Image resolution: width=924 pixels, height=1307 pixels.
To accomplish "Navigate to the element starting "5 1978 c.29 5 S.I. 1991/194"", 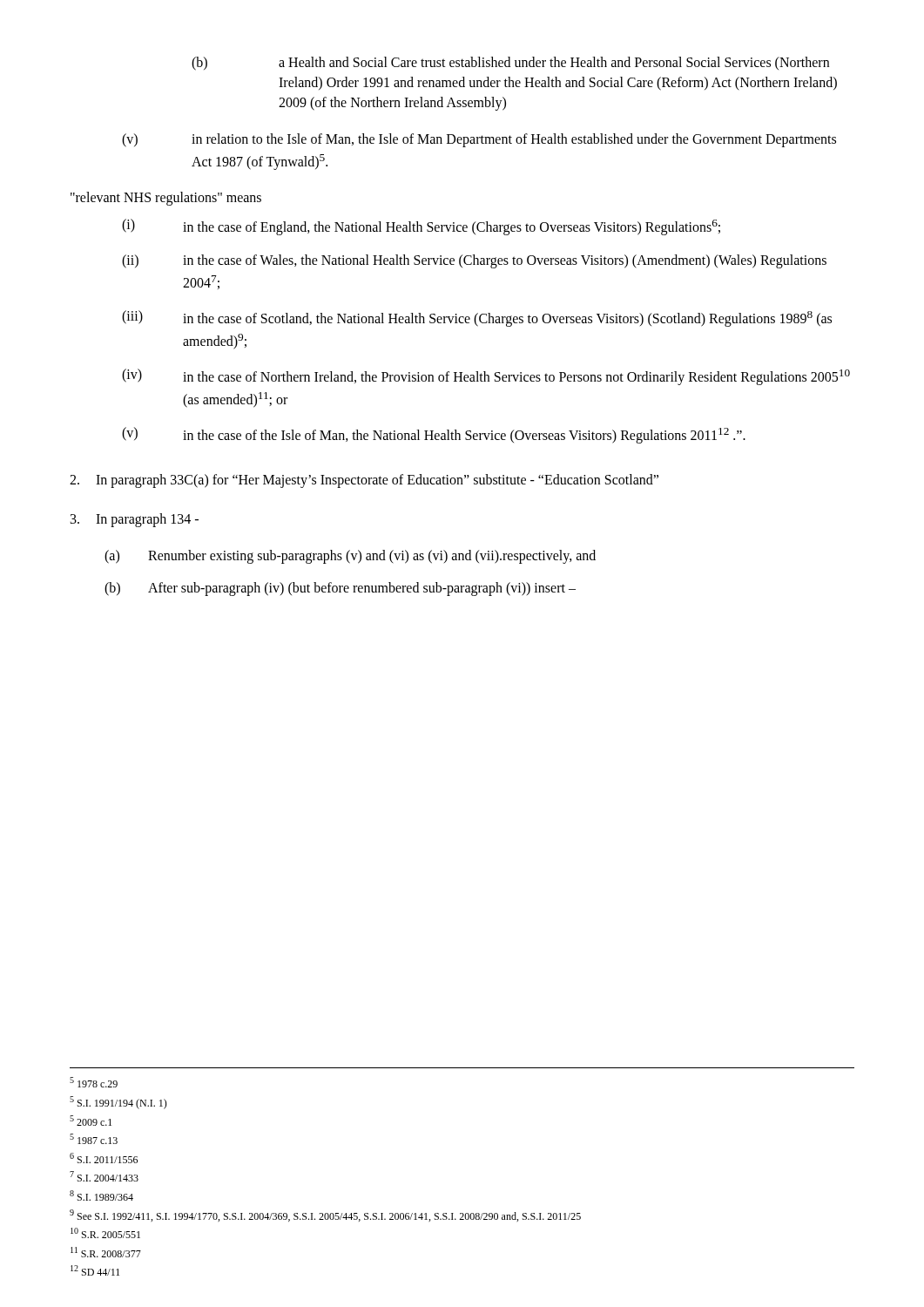I will pos(94,1082).
